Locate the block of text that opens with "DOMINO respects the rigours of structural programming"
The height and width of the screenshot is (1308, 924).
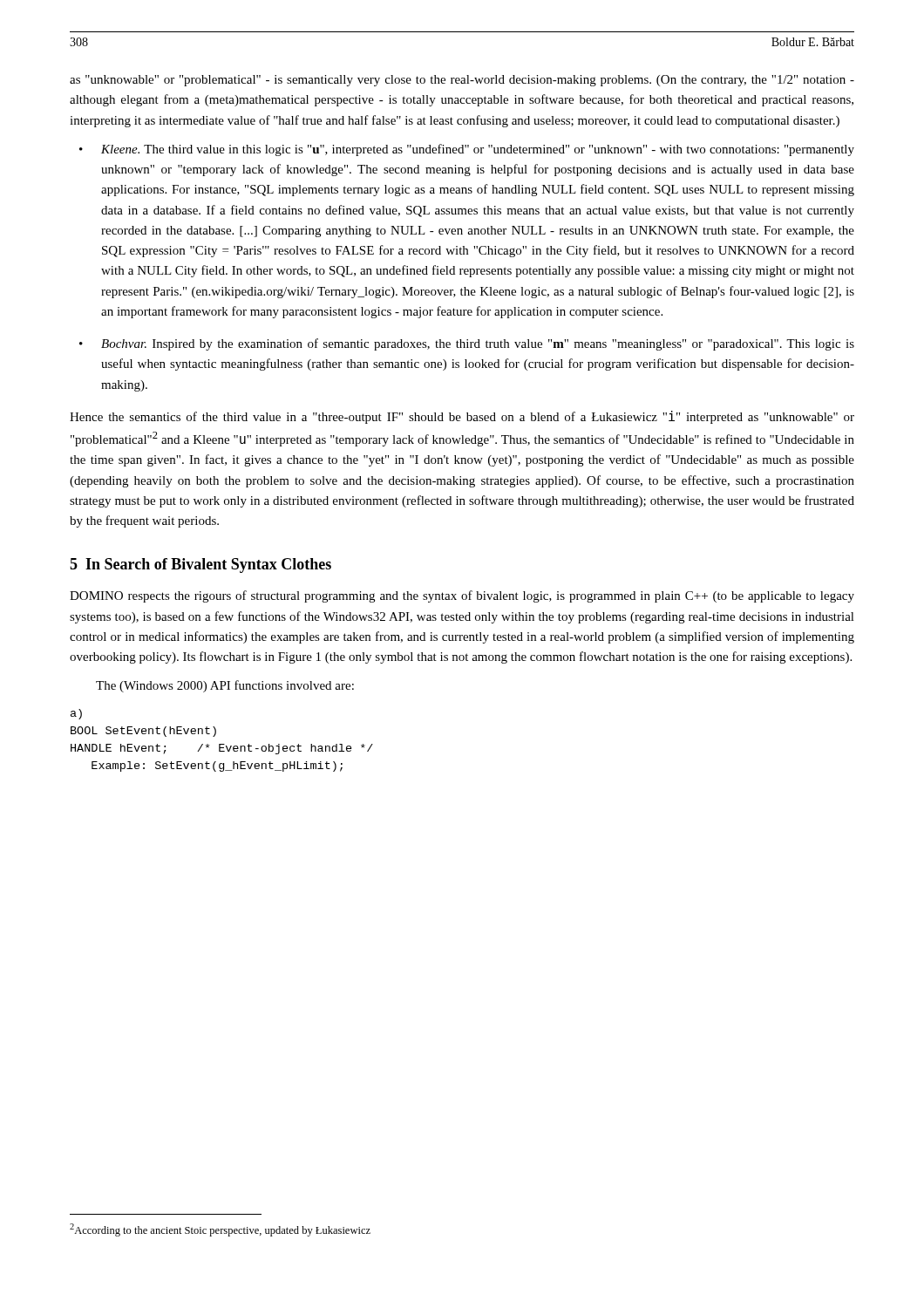click(x=462, y=626)
